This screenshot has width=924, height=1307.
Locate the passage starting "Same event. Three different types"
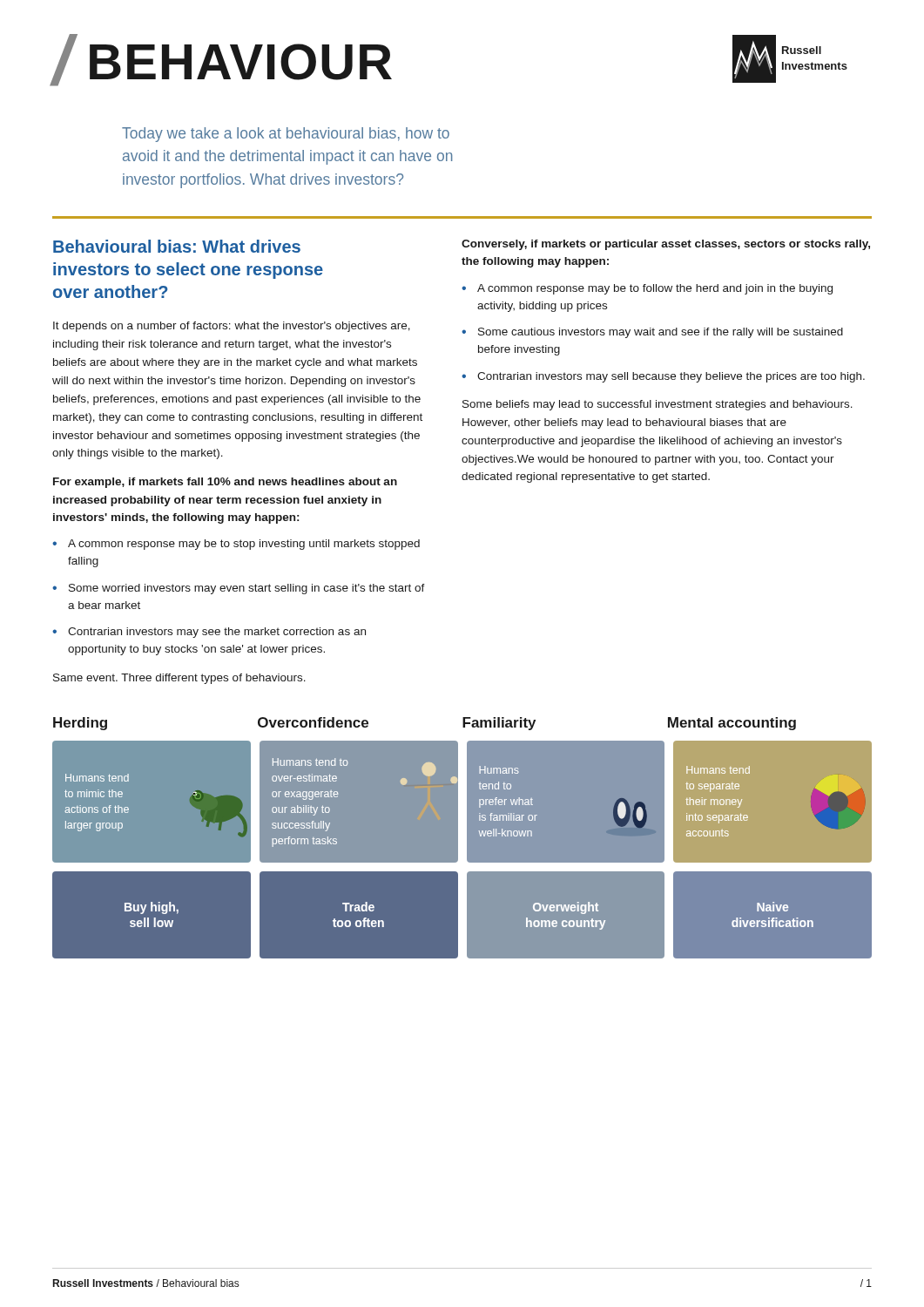click(x=179, y=677)
